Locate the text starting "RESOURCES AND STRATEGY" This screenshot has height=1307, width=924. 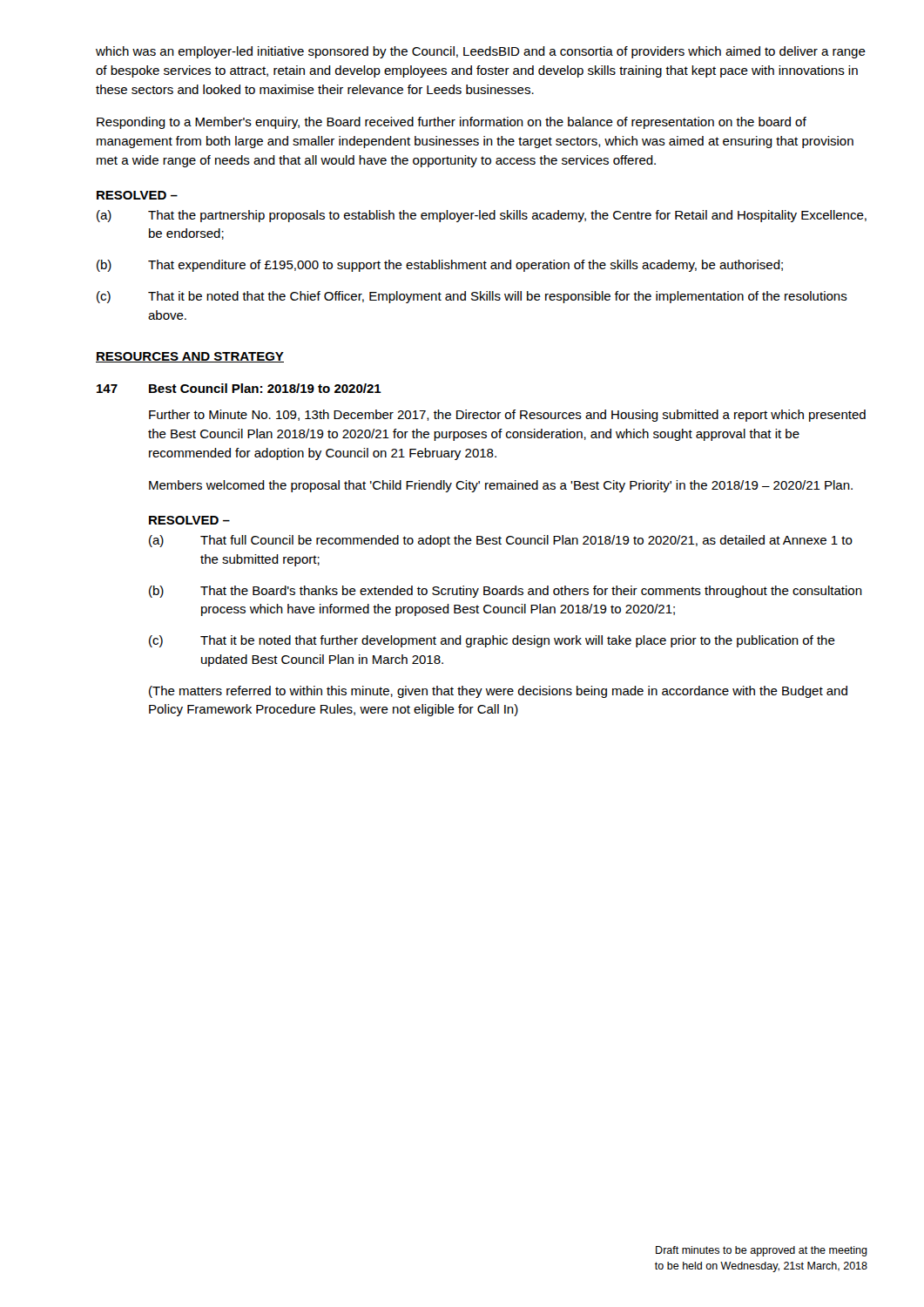click(x=190, y=356)
